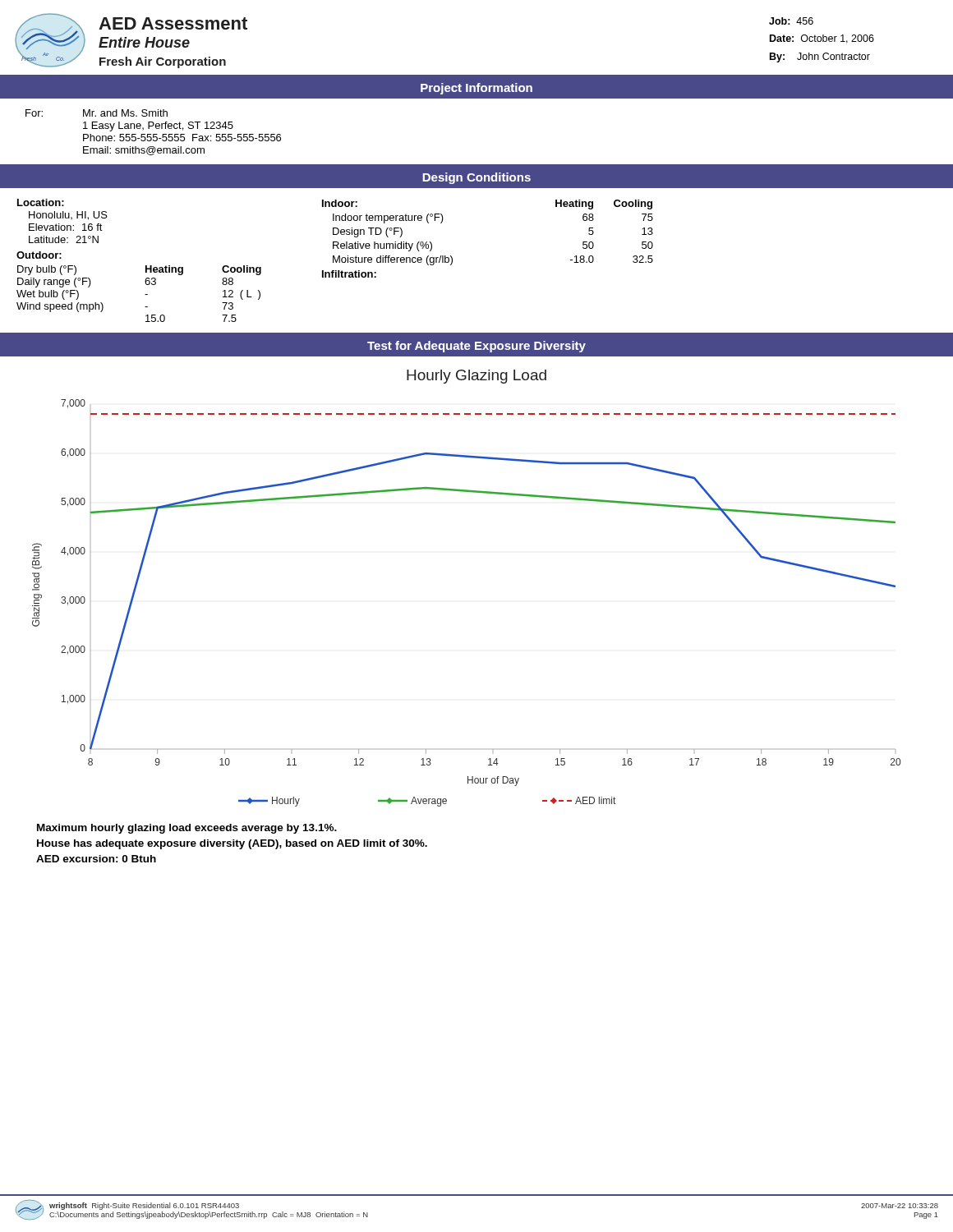
Task: Find "Test for Adequate Exposure Diversity" on this page
Action: (x=476, y=345)
